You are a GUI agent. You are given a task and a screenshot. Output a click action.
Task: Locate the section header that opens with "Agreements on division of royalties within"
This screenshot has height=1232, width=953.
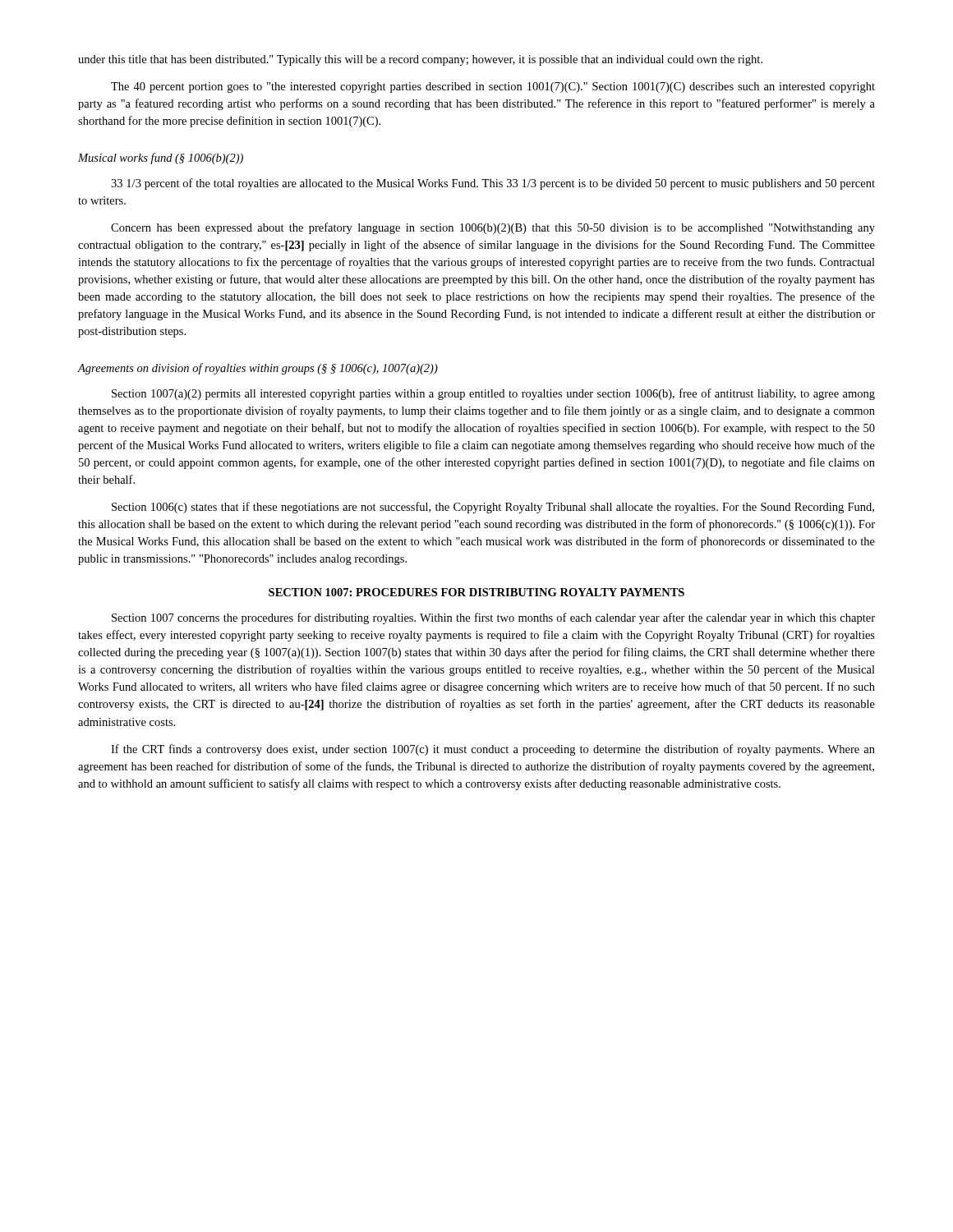[258, 369]
